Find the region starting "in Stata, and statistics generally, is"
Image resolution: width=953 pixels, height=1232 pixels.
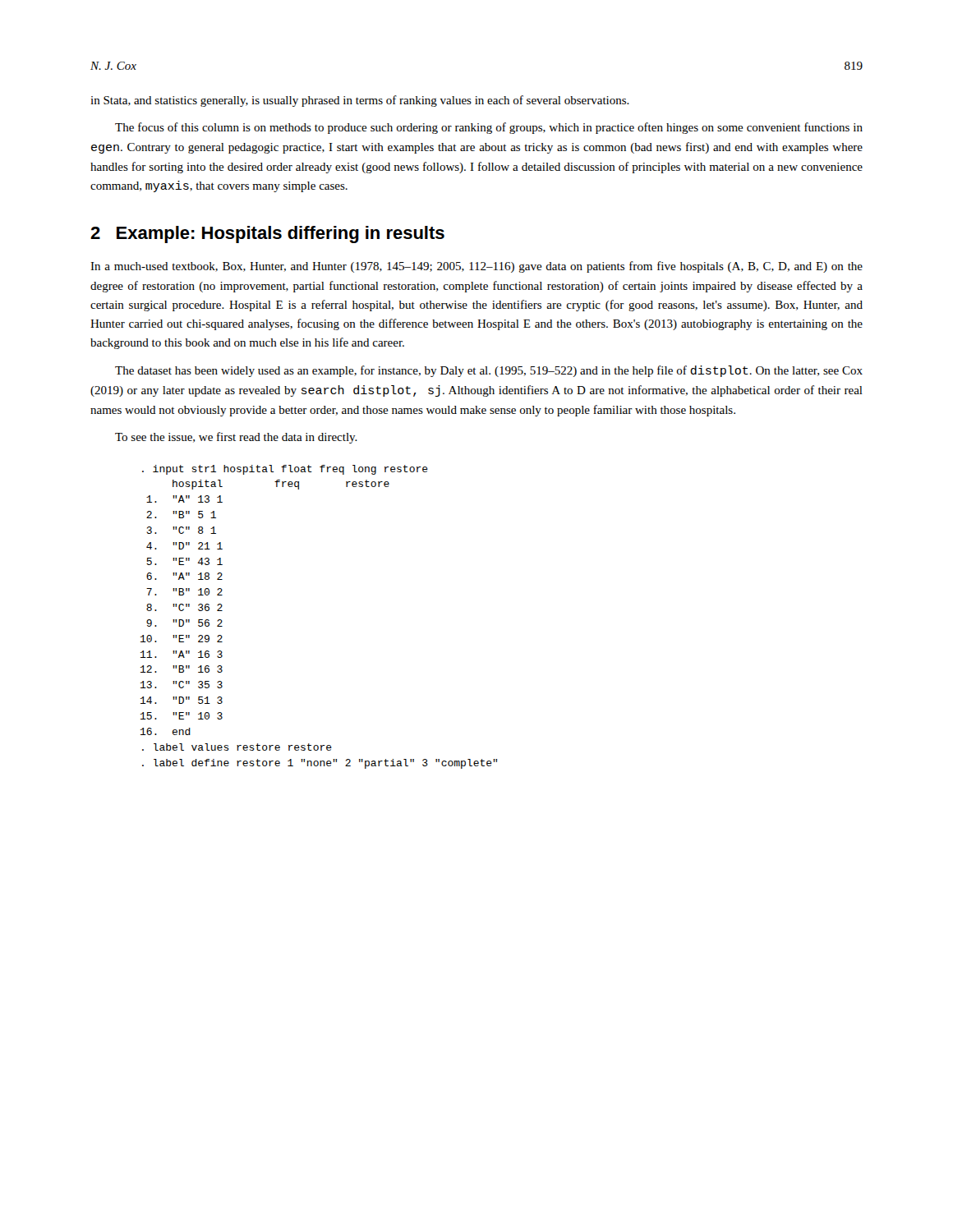click(476, 101)
